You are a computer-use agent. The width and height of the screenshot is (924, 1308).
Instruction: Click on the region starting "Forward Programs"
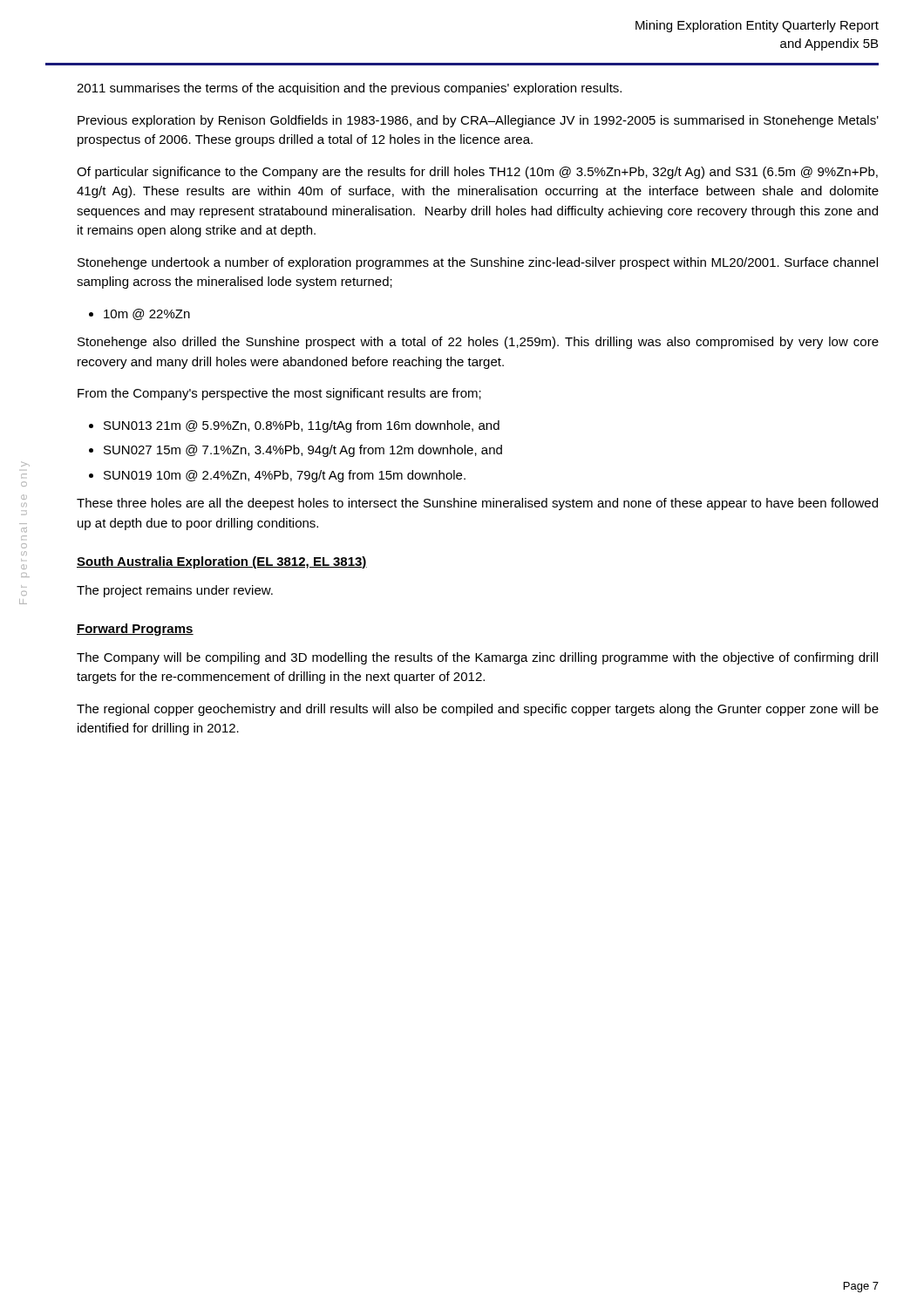coord(135,628)
